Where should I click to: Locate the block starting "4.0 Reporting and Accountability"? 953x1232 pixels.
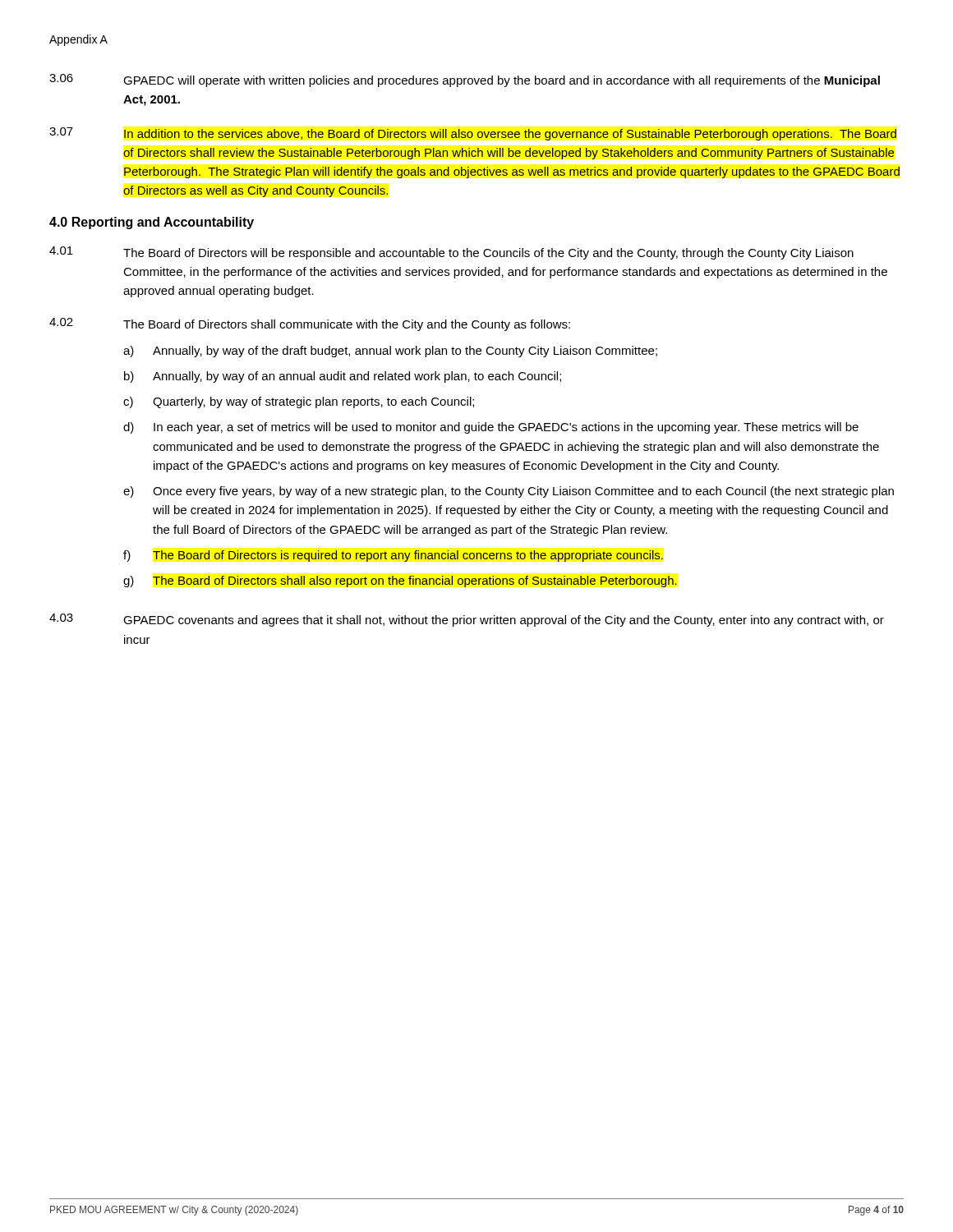point(152,222)
